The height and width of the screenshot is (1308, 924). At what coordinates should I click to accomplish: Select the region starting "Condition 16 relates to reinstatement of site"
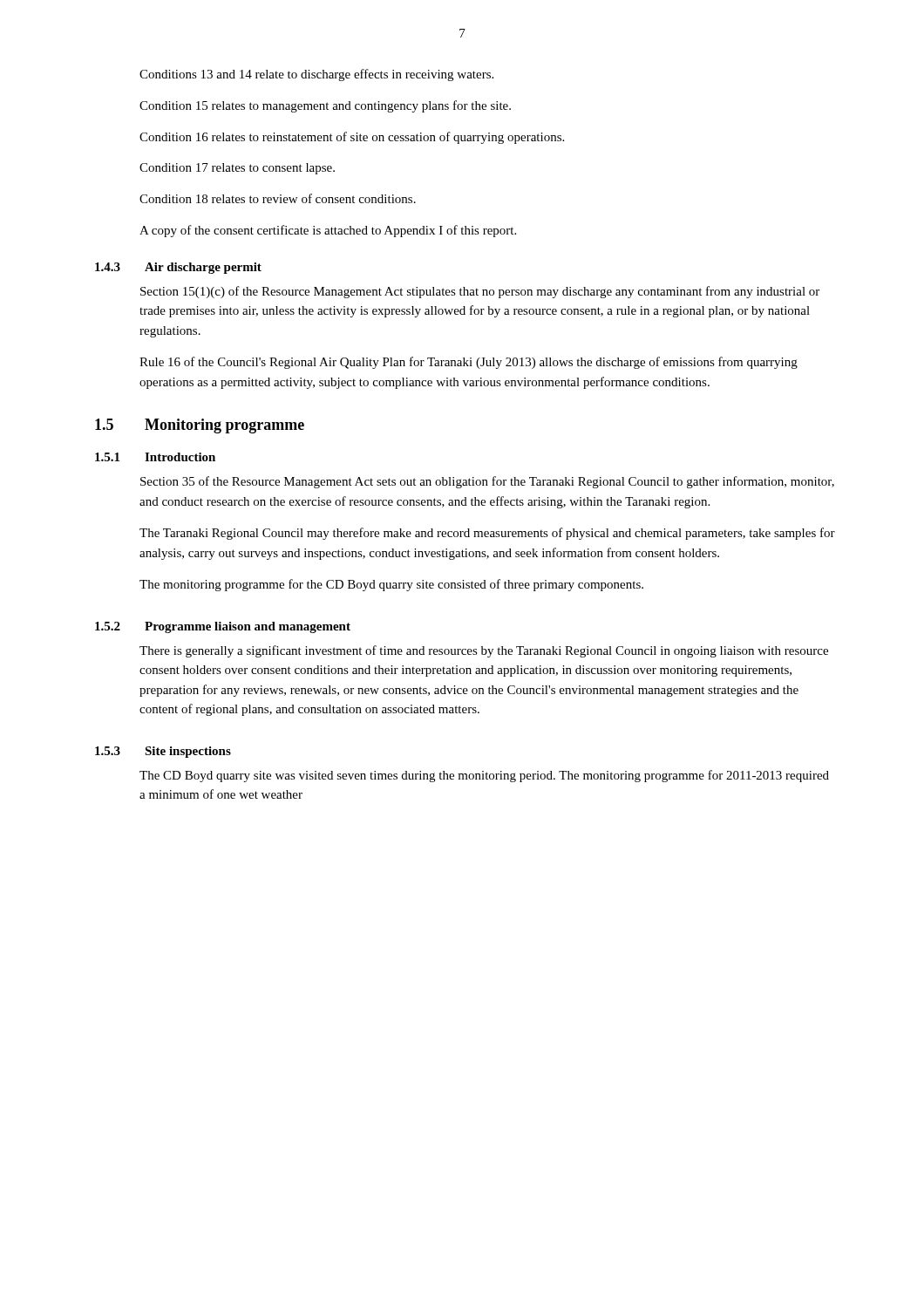352,136
